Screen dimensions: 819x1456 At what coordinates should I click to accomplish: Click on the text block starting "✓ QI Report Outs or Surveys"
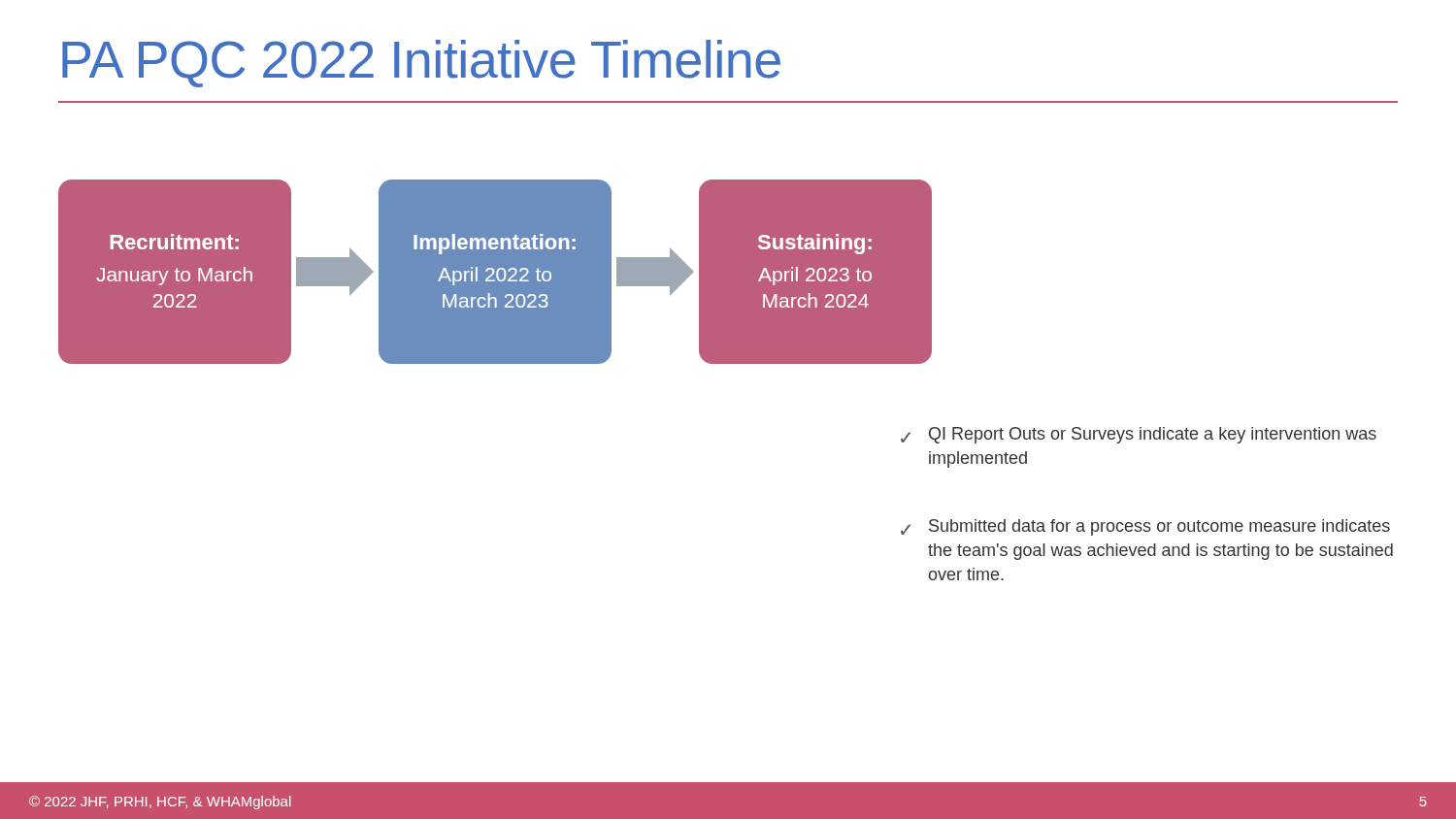tap(1148, 447)
